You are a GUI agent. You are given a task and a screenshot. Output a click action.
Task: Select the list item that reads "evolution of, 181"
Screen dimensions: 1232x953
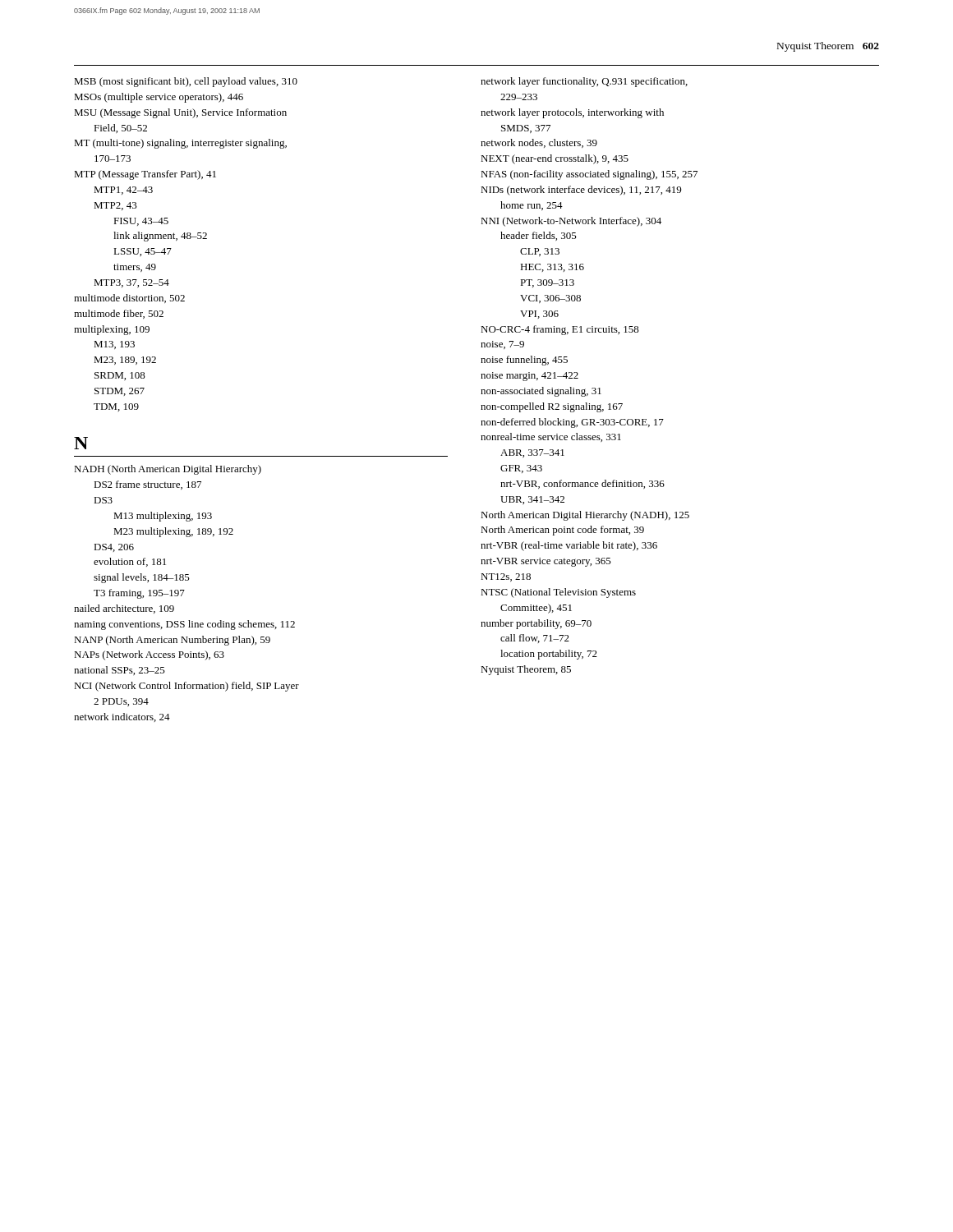coord(130,562)
